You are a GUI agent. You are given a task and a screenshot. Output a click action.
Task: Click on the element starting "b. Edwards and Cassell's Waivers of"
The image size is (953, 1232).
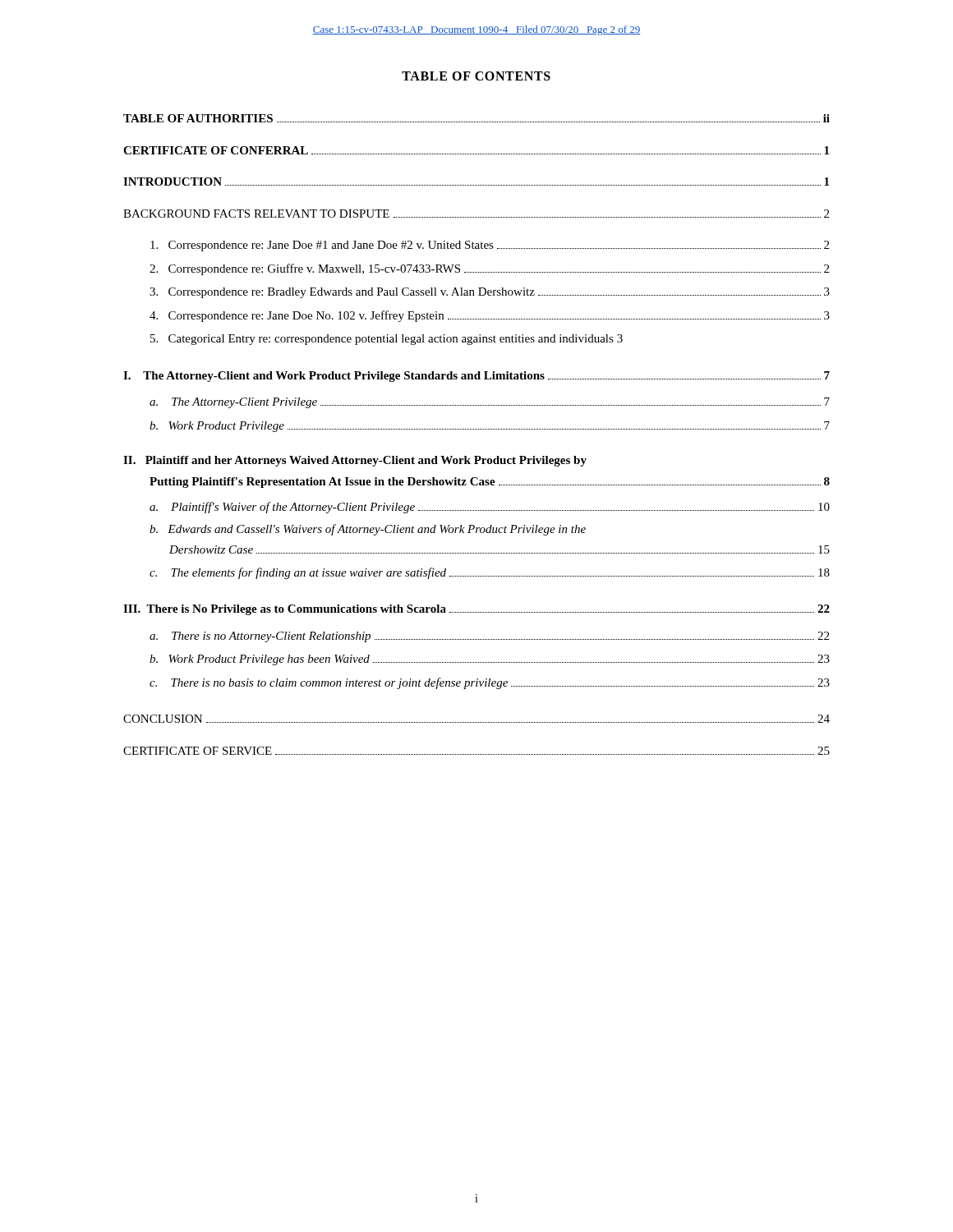(x=490, y=540)
